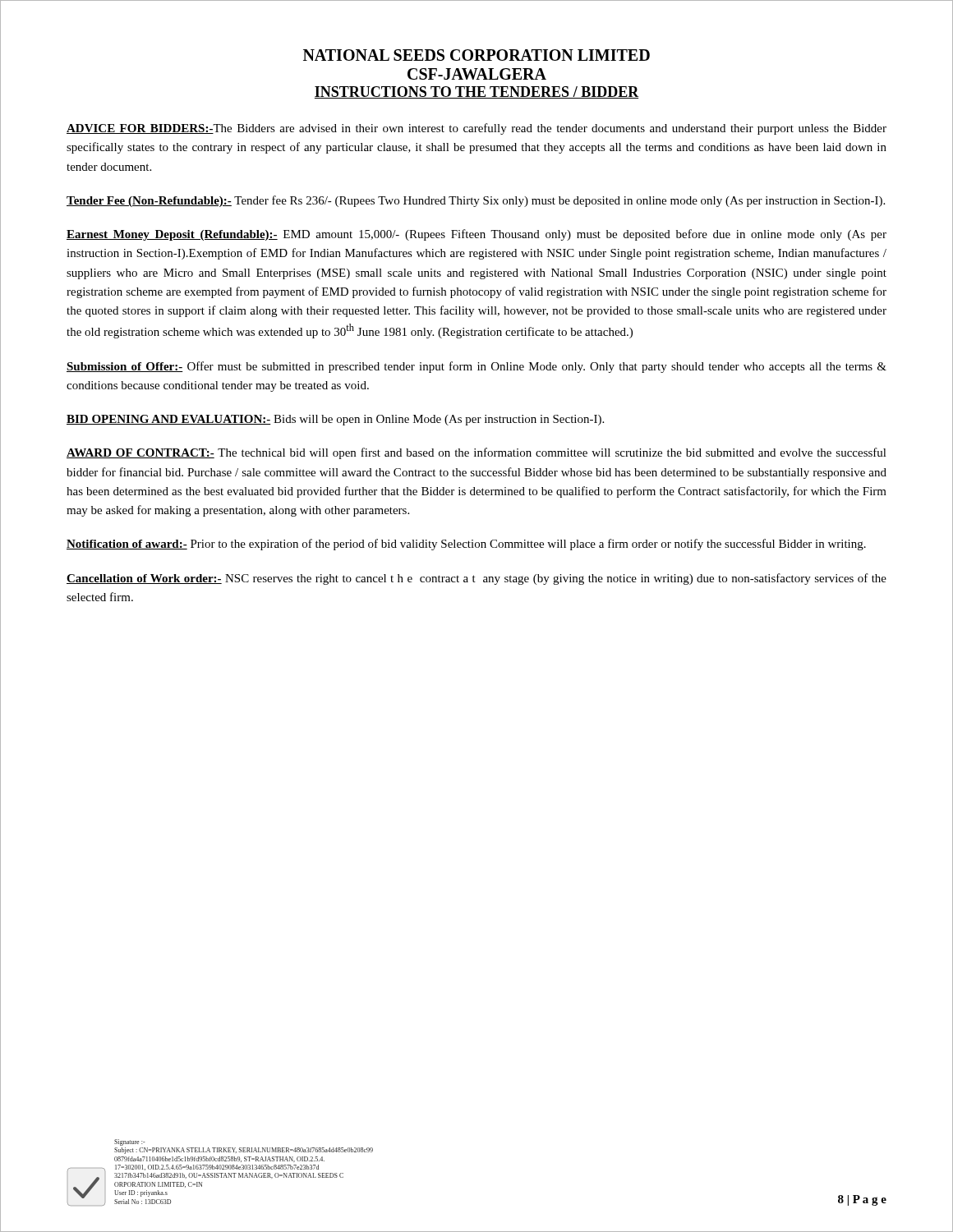Where is the passage that starts "ADVICE FOR BIDDERS:-The"?
Image resolution: width=953 pixels, height=1232 pixels.
coord(476,147)
